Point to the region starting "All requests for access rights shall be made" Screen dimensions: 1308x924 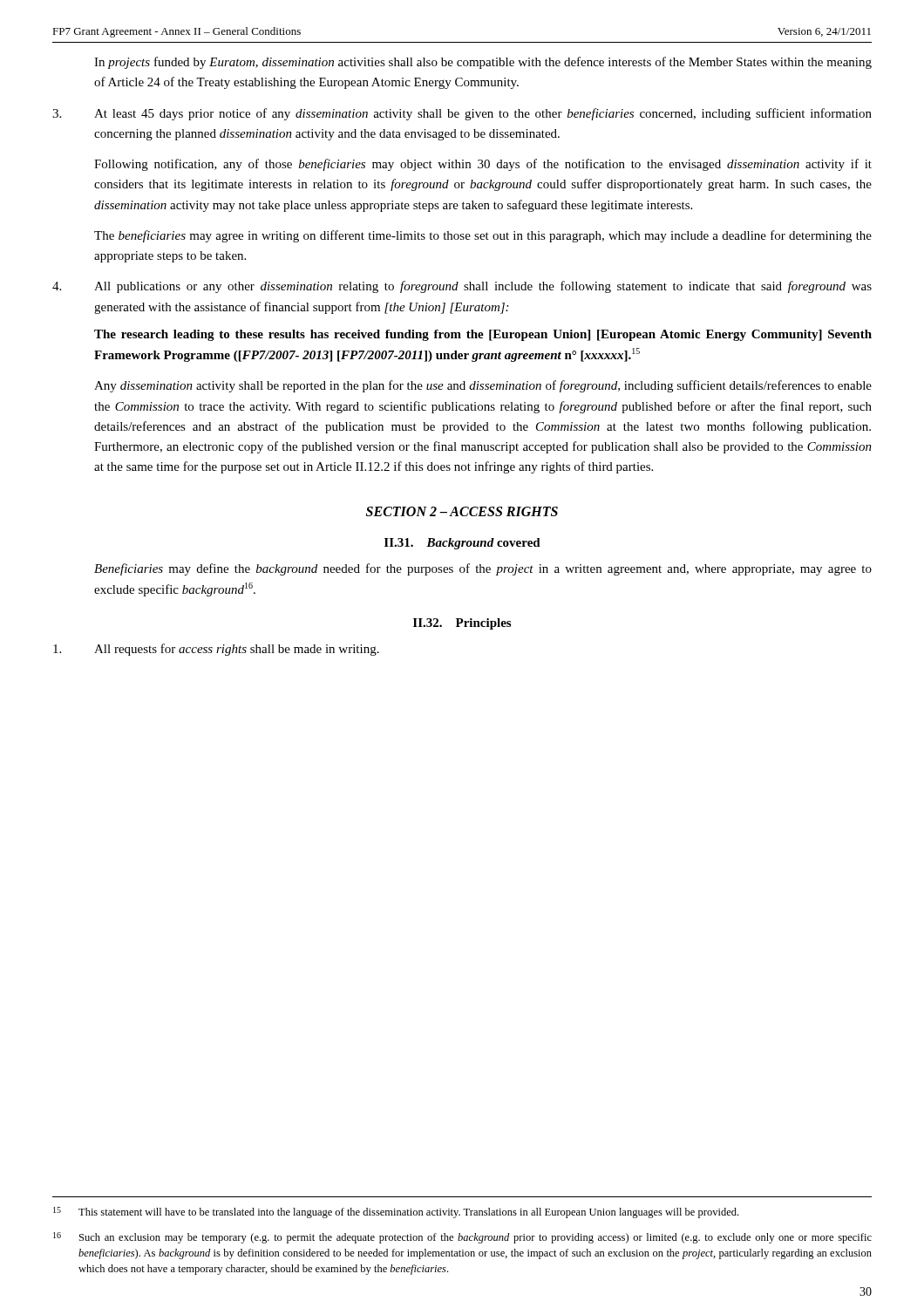pyautogui.click(x=216, y=650)
